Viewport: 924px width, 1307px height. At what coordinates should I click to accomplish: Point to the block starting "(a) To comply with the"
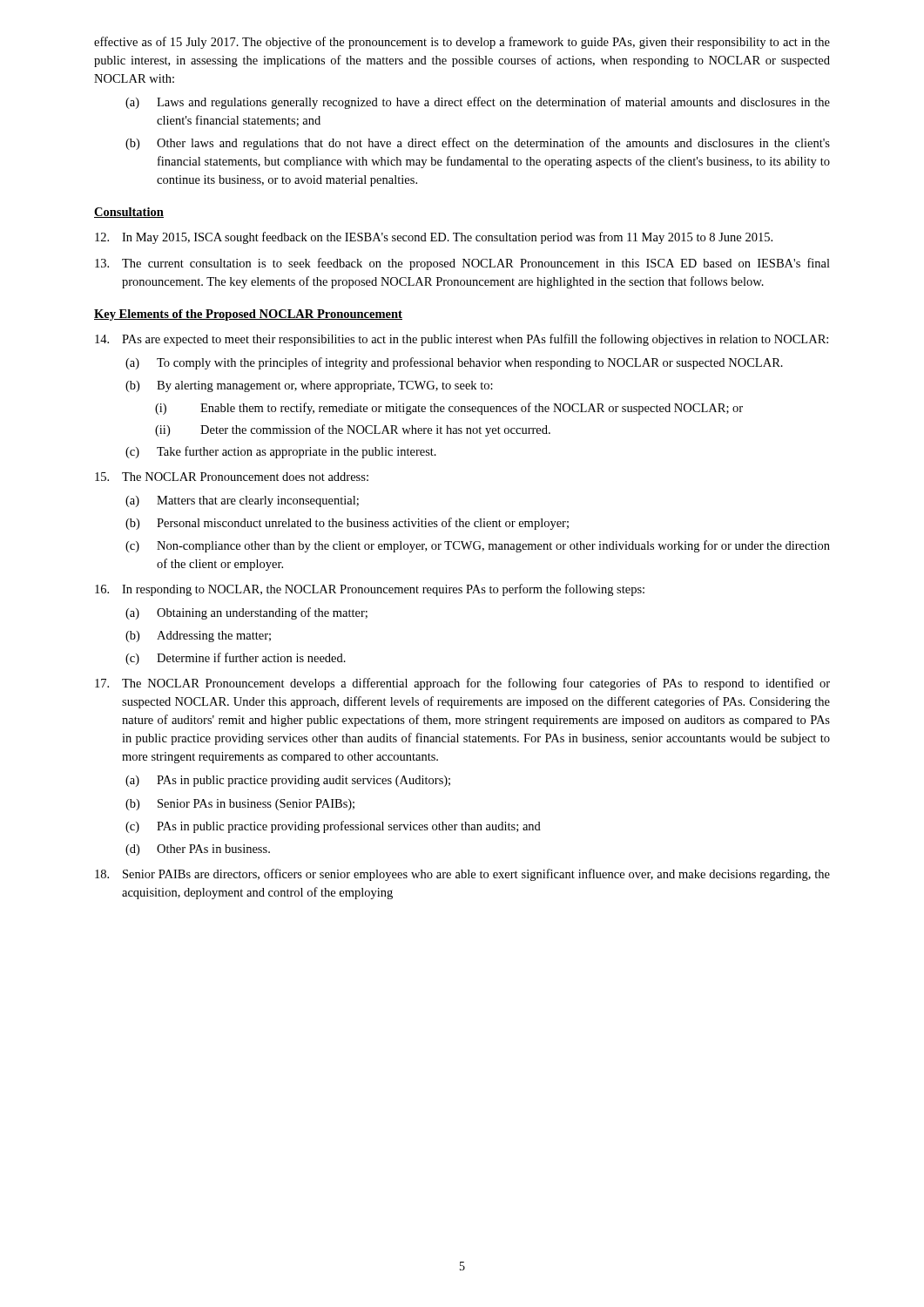click(x=478, y=363)
